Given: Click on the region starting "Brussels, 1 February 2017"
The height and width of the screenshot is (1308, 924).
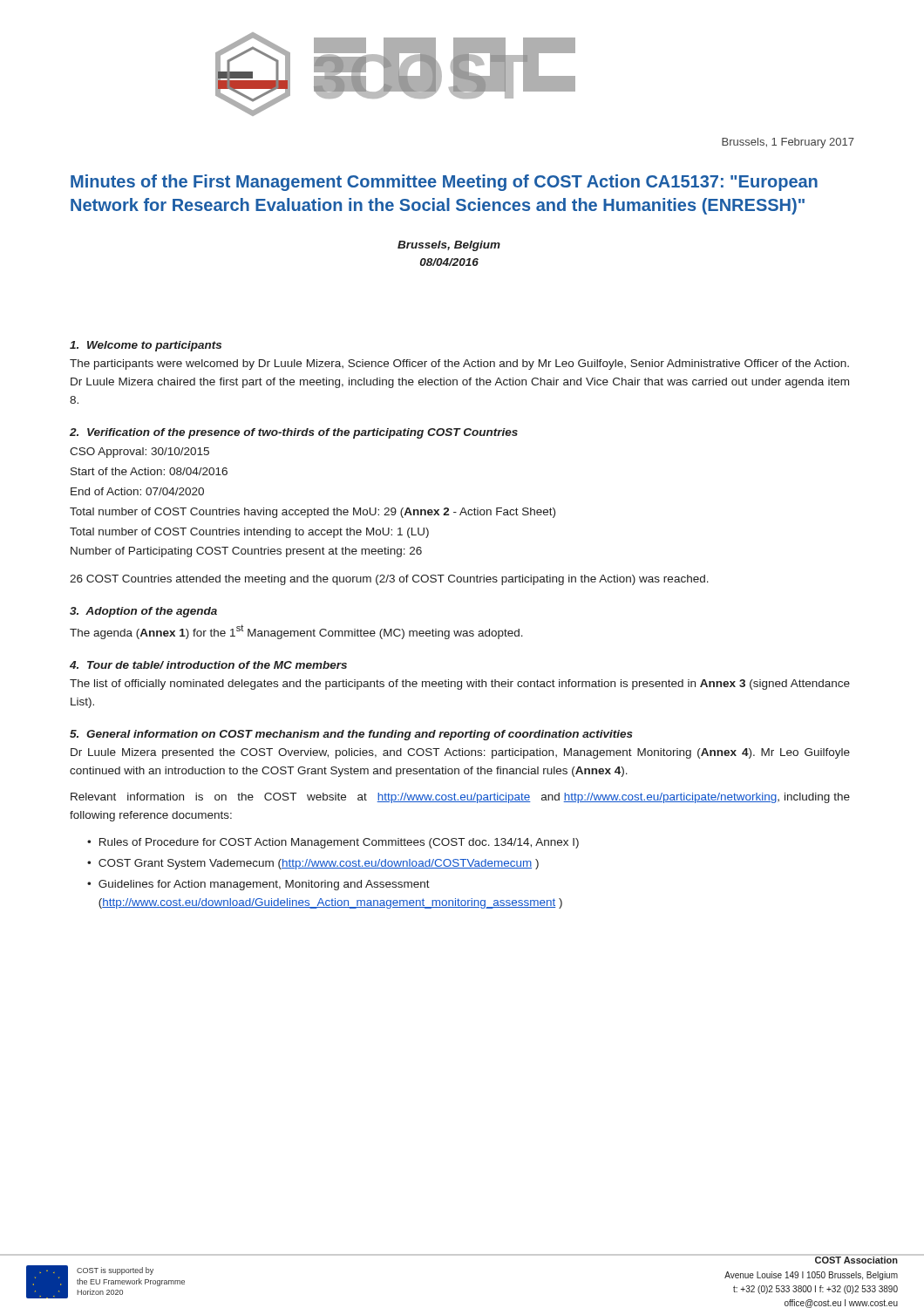Looking at the screenshot, I should [x=788, y=142].
